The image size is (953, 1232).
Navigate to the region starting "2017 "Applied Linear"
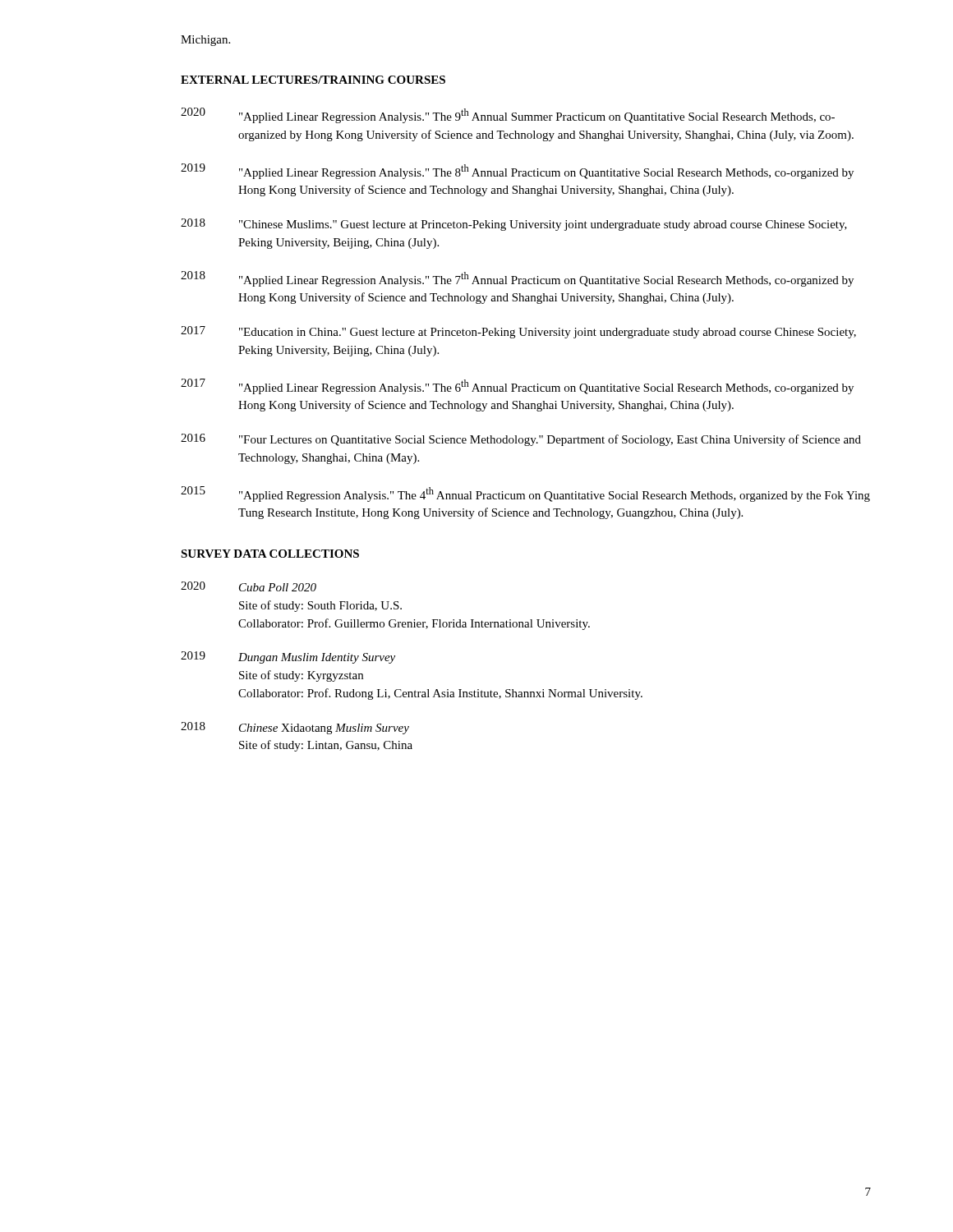[526, 395]
